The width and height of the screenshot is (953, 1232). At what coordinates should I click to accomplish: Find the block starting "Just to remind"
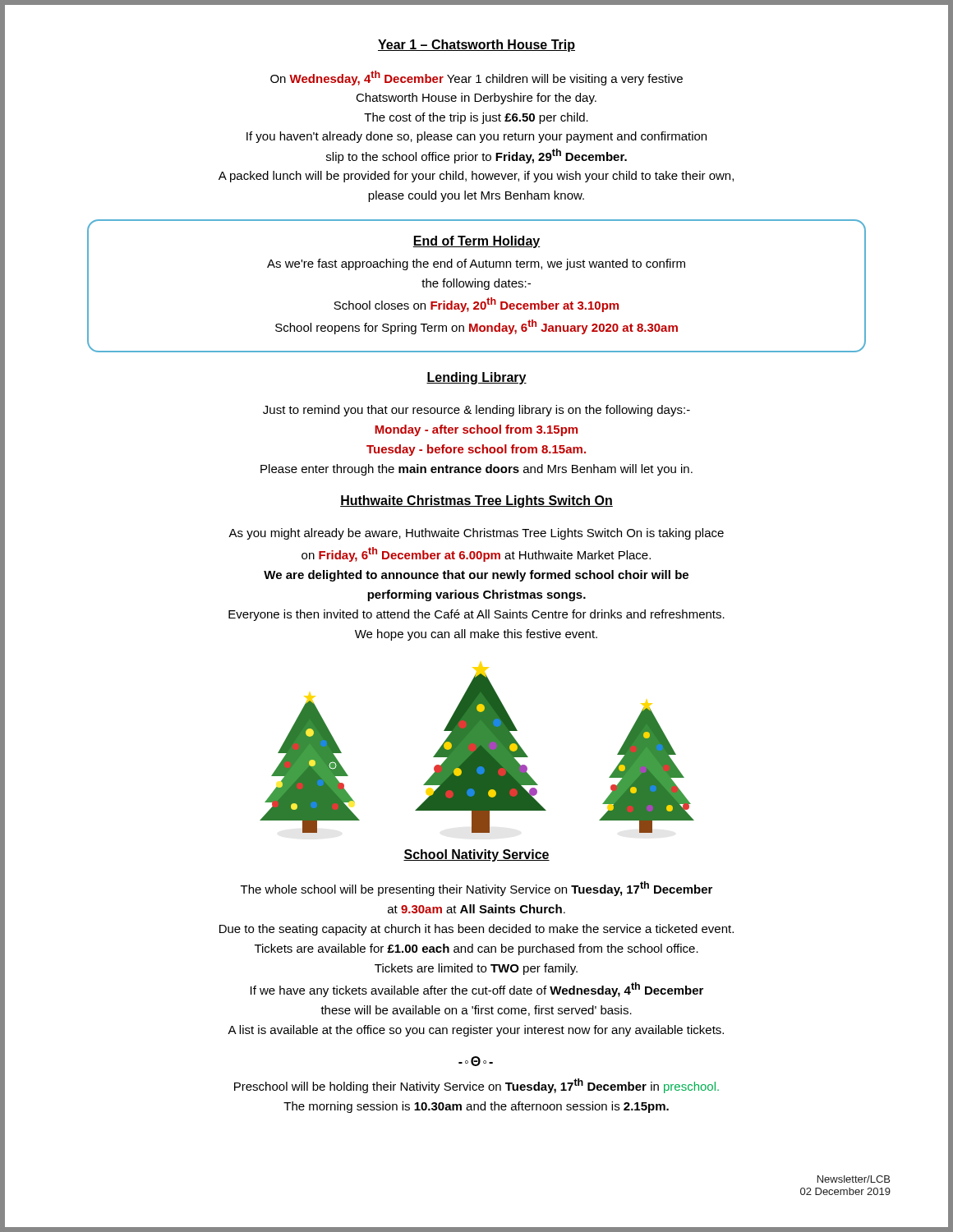tap(476, 439)
